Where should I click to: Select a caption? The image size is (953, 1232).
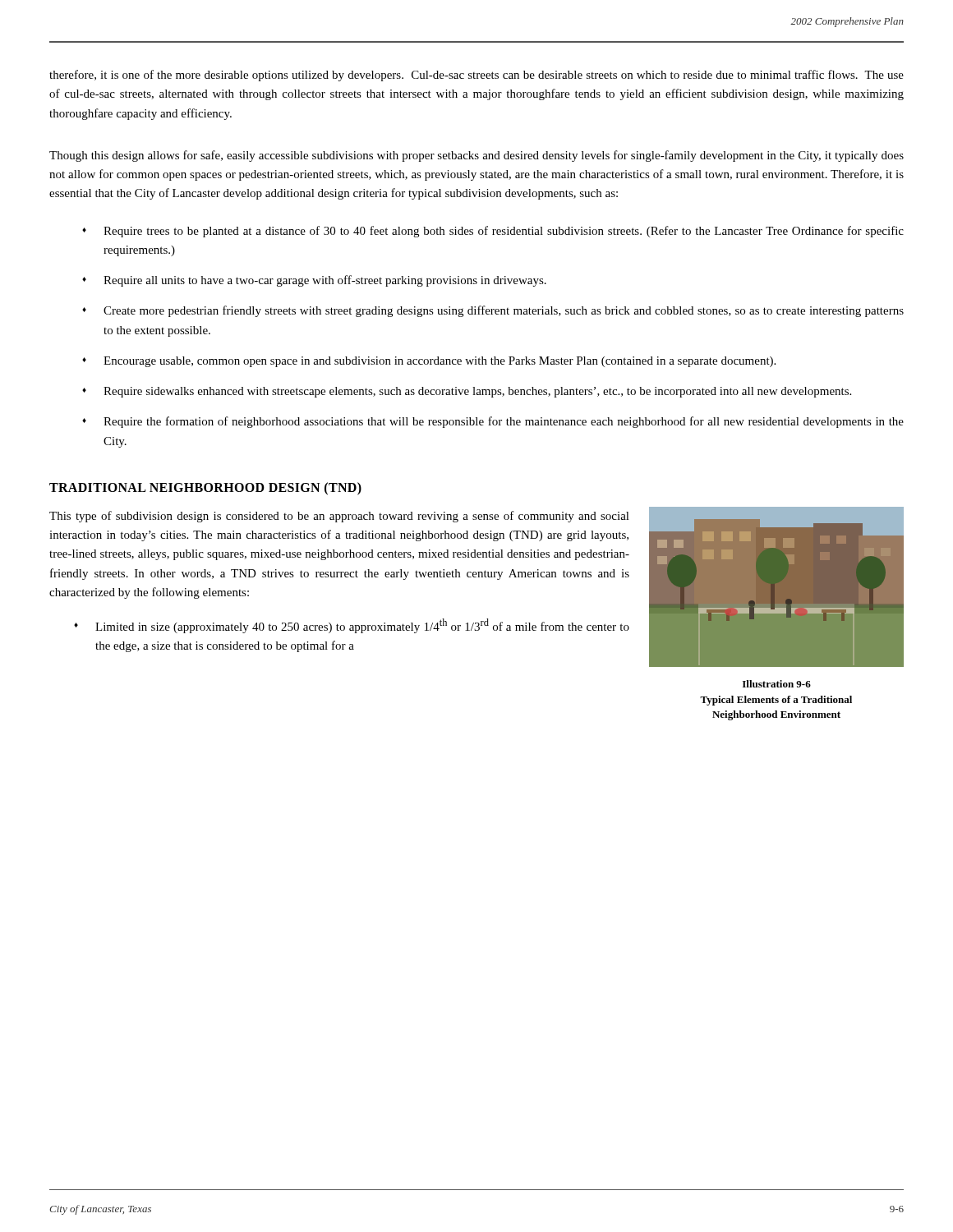click(776, 699)
